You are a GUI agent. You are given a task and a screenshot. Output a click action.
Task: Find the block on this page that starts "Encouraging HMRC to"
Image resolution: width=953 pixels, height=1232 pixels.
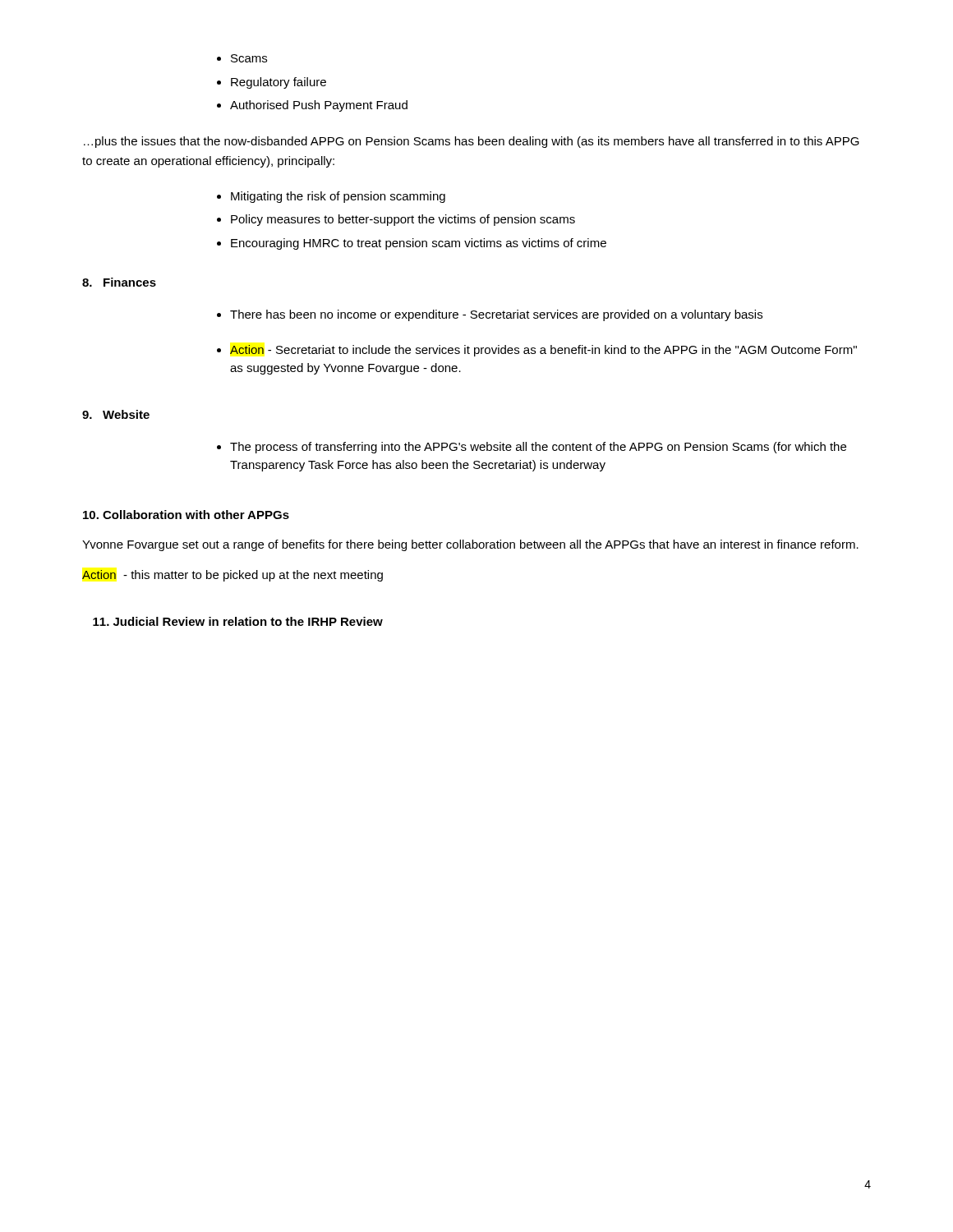point(542,243)
